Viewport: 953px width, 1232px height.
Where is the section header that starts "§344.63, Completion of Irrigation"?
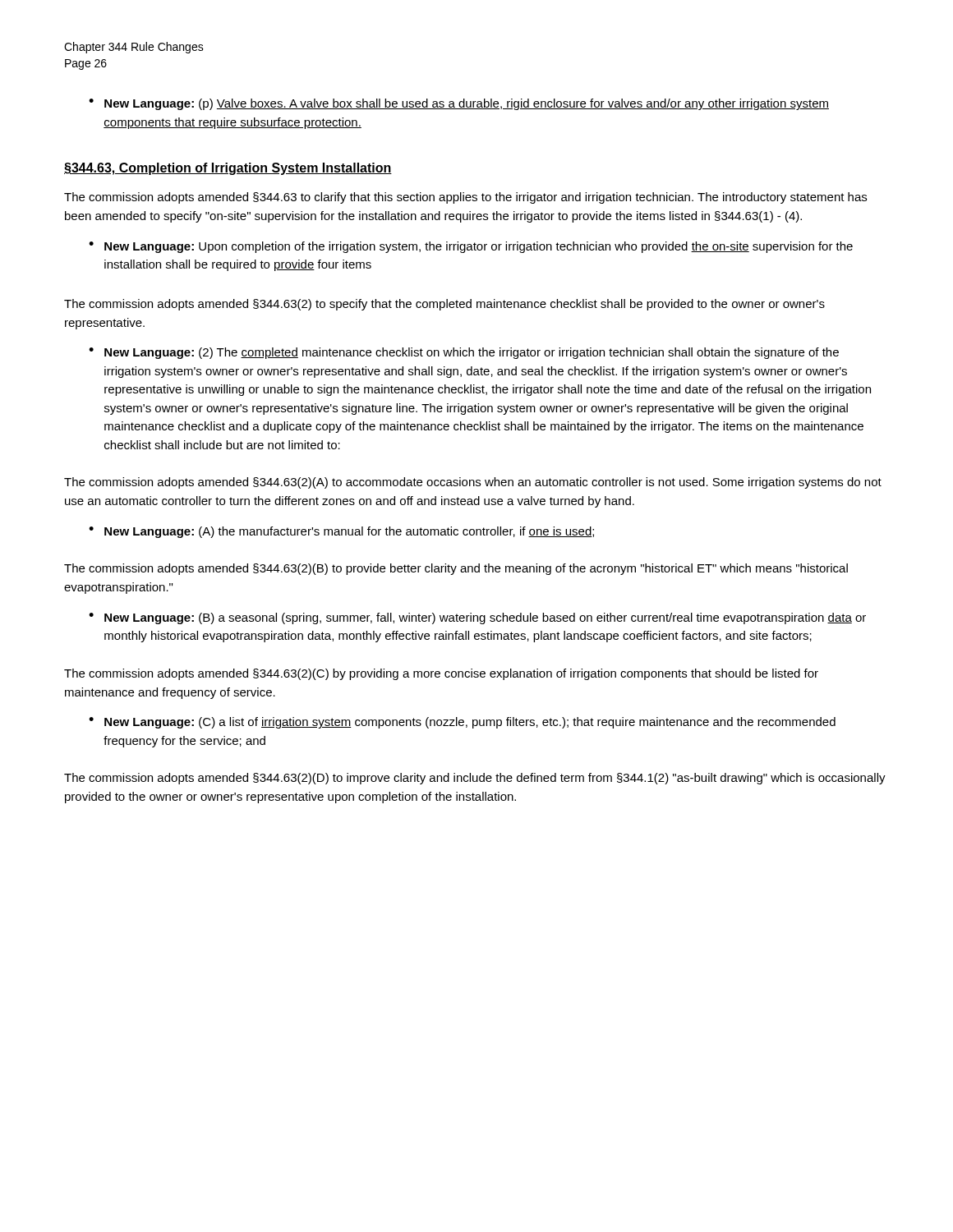[x=228, y=168]
